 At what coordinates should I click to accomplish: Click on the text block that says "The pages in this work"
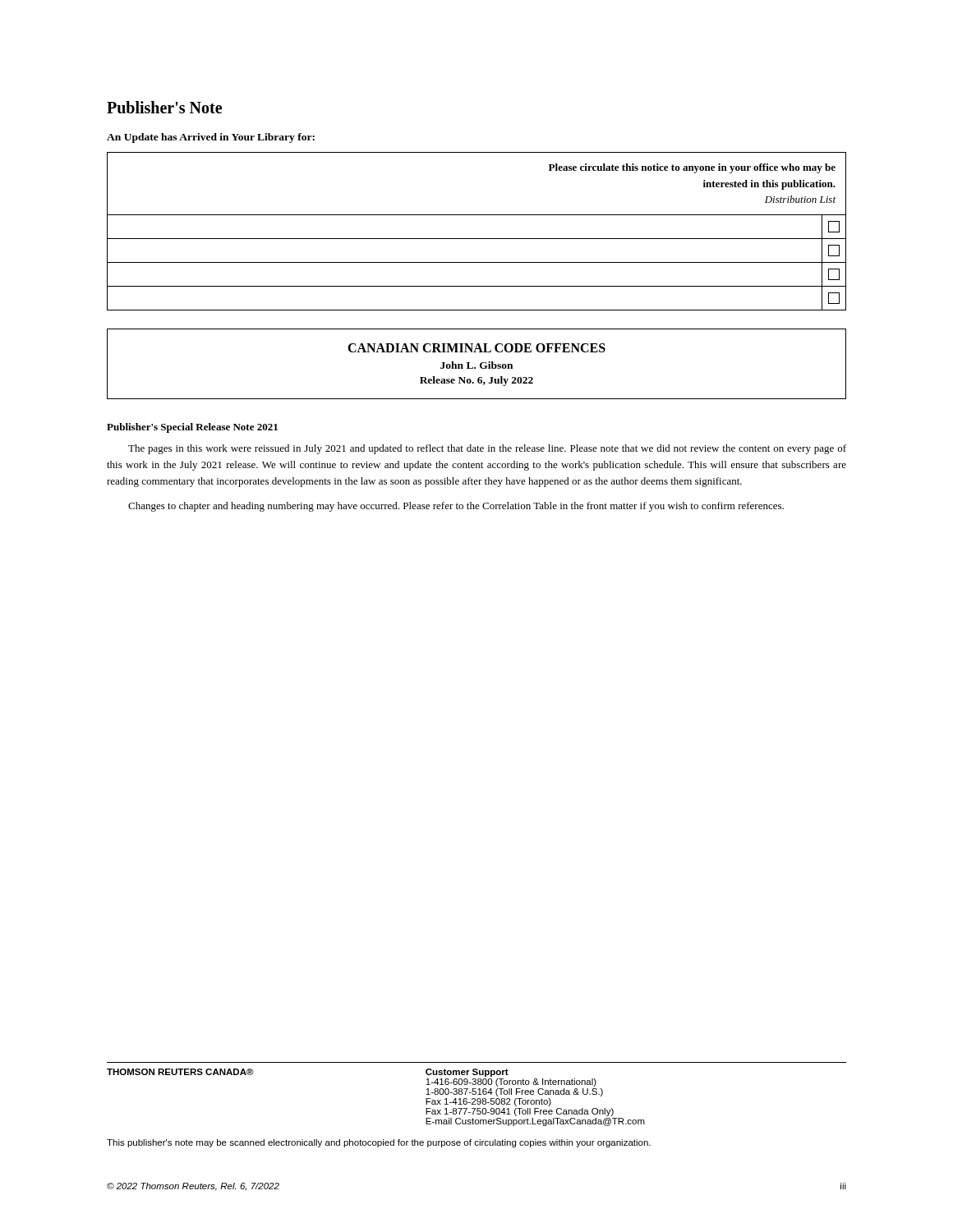tap(476, 465)
